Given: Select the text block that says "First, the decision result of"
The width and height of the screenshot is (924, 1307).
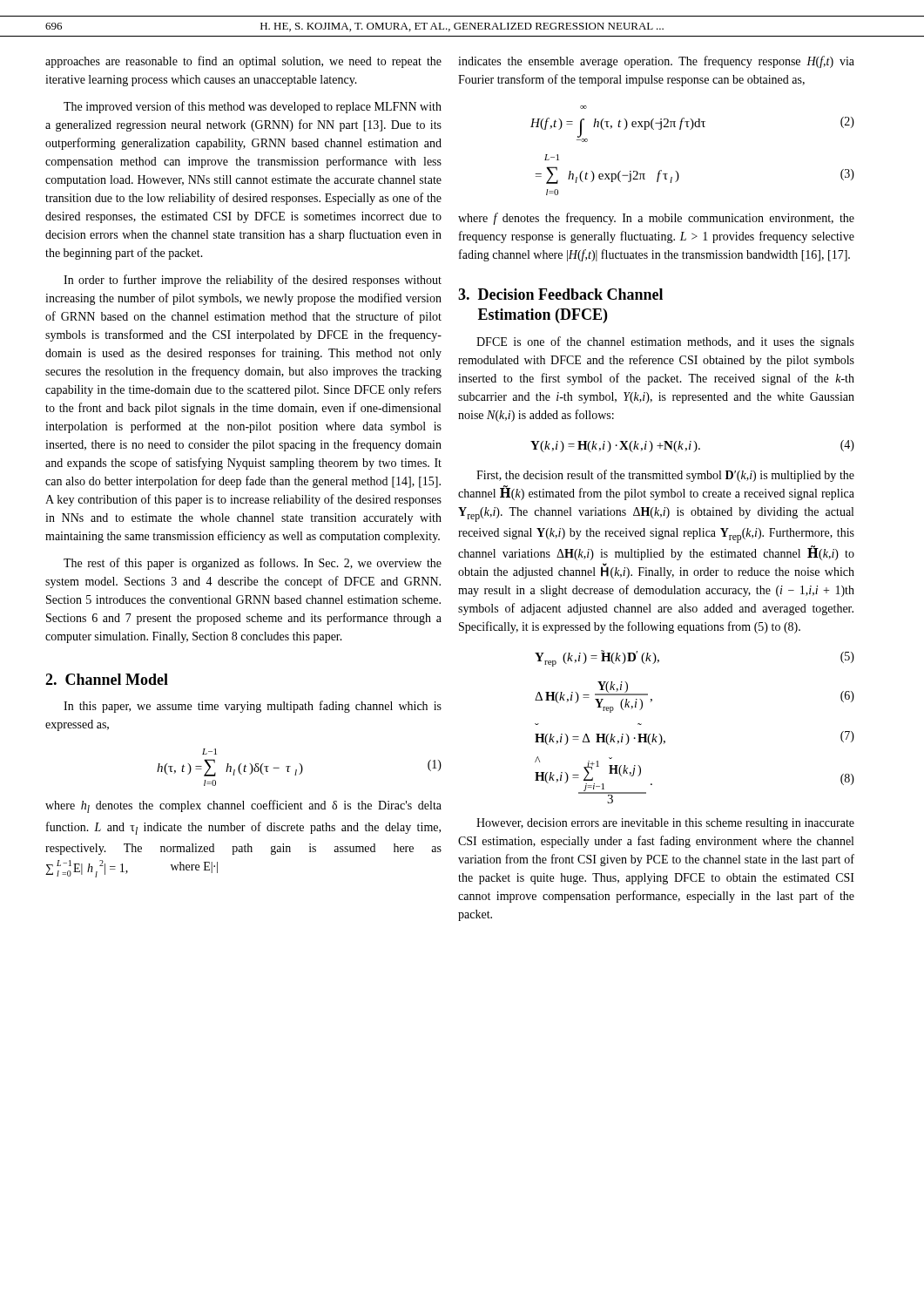Looking at the screenshot, I should pyautogui.click(x=656, y=551).
